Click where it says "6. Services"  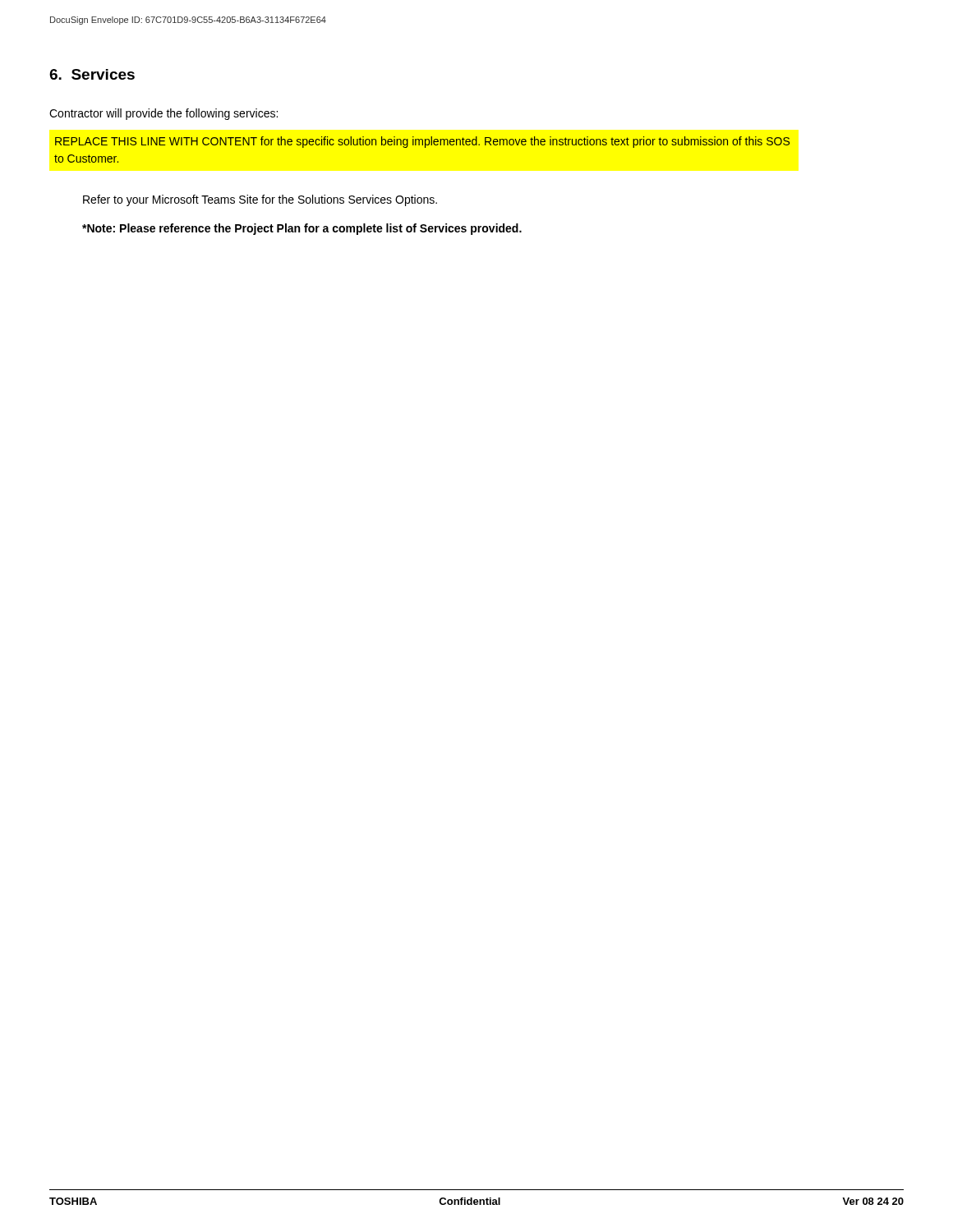click(x=92, y=74)
